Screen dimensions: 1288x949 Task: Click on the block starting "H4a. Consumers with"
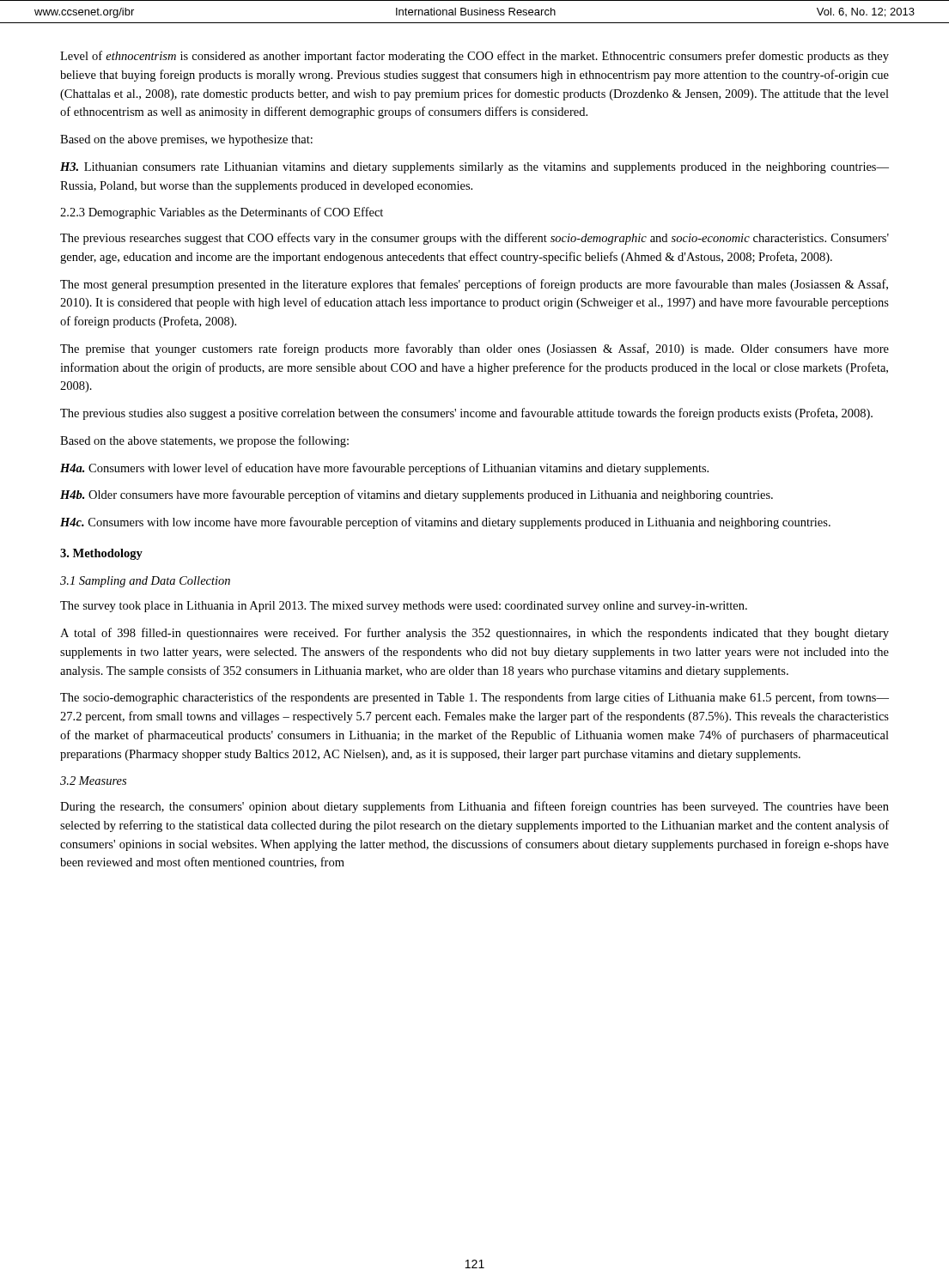(x=474, y=468)
